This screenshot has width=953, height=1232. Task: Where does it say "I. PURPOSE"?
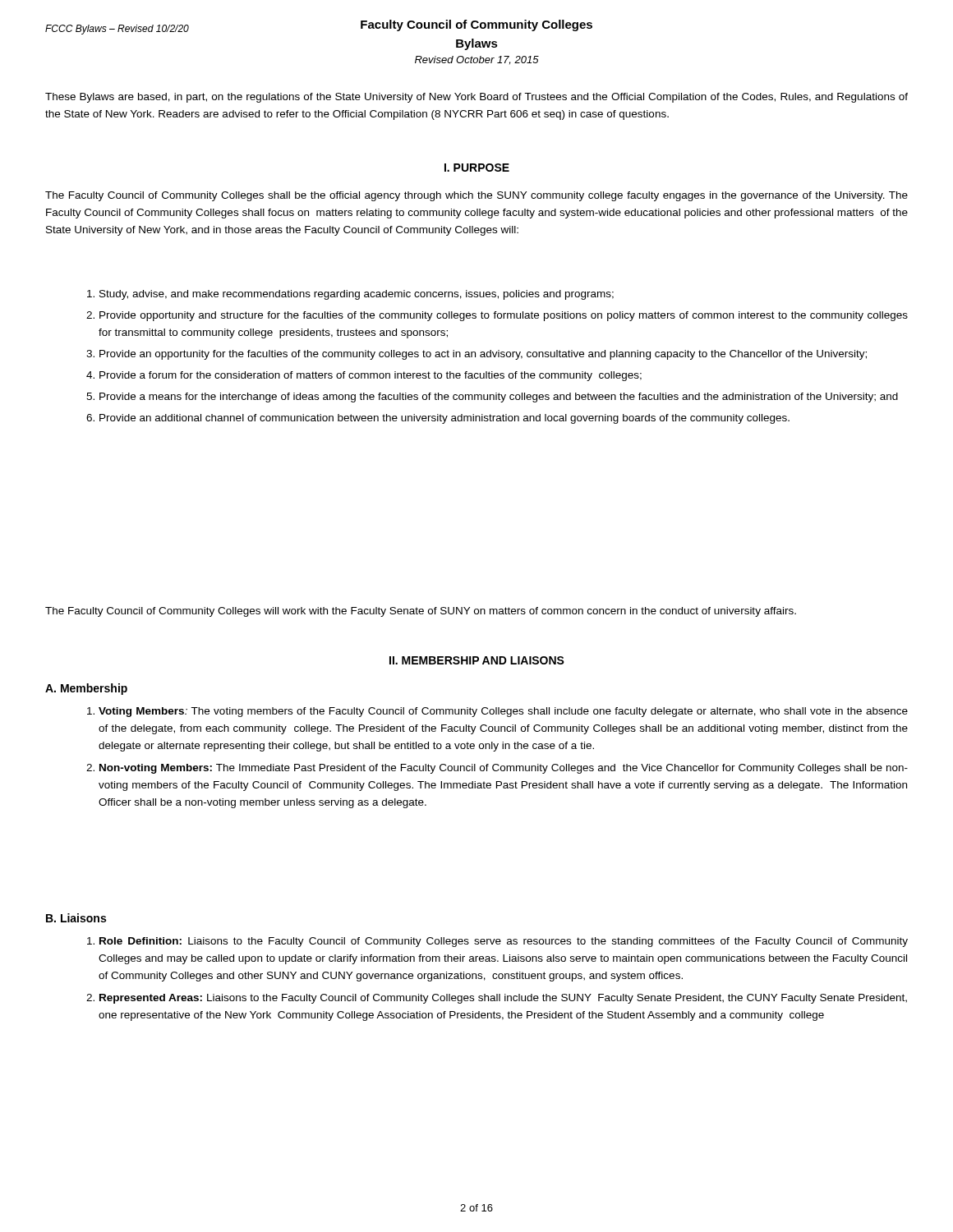[476, 168]
